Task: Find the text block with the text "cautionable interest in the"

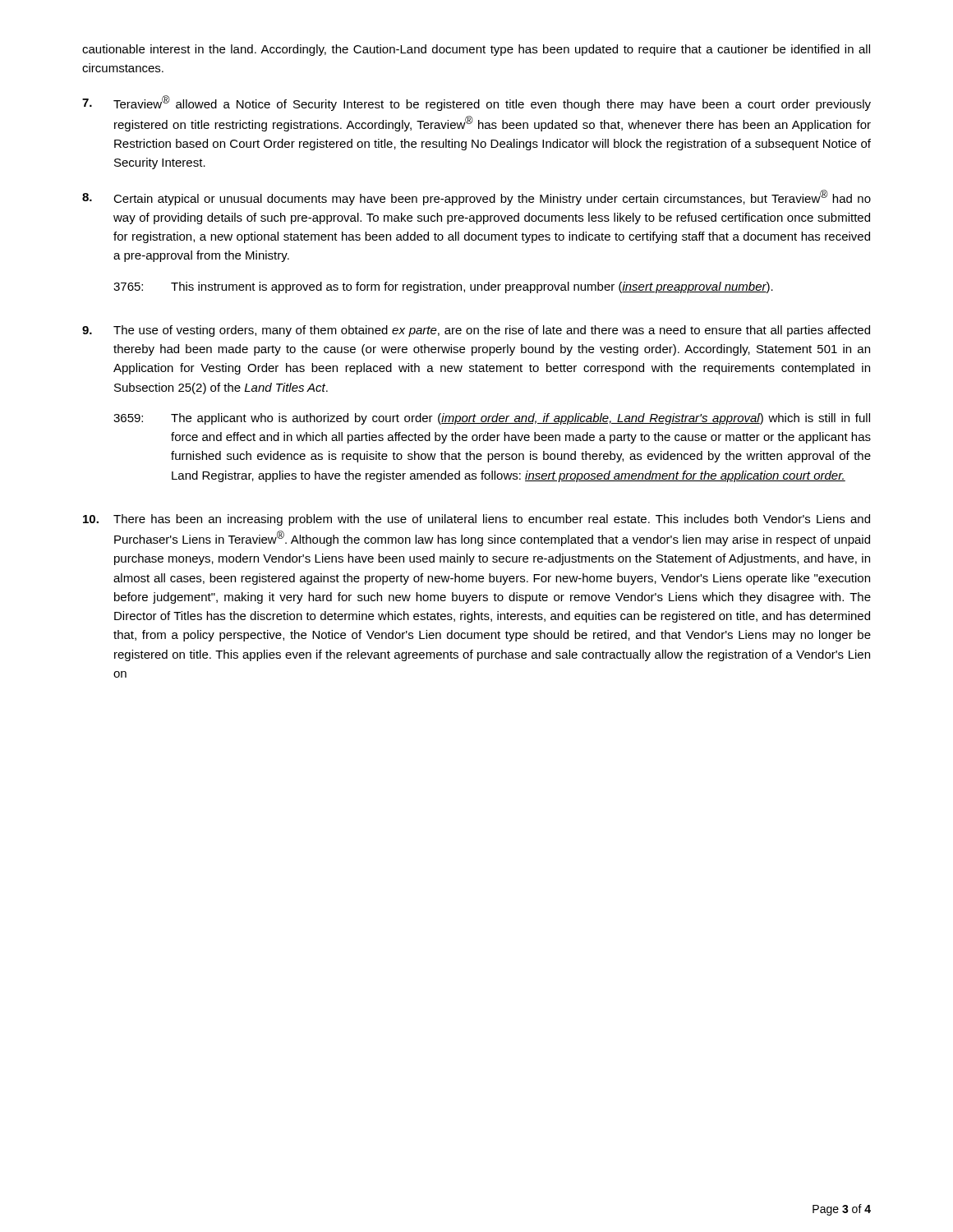Action: click(x=476, y=58)
